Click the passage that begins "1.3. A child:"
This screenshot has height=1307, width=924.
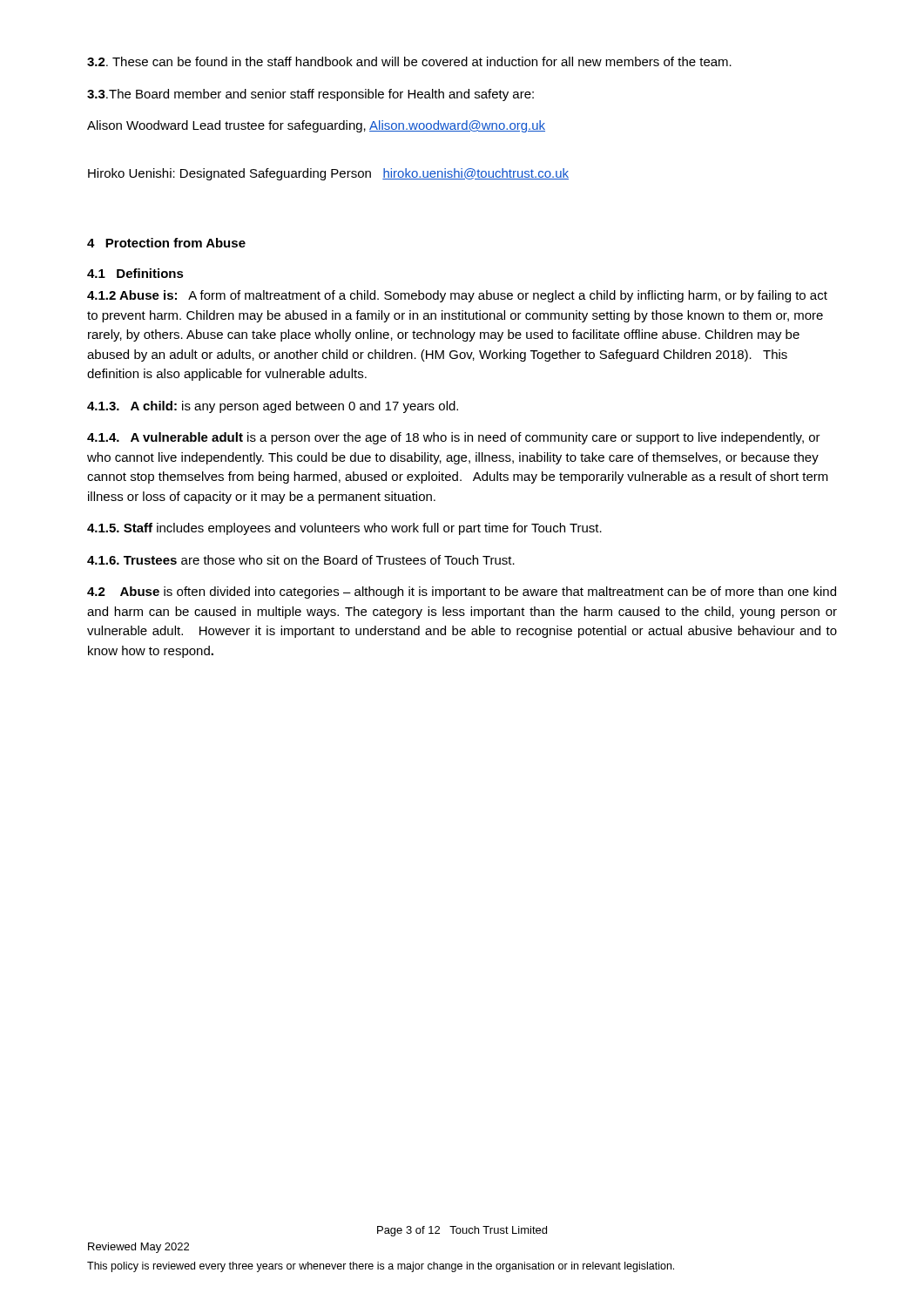click(x=273, y=405)
